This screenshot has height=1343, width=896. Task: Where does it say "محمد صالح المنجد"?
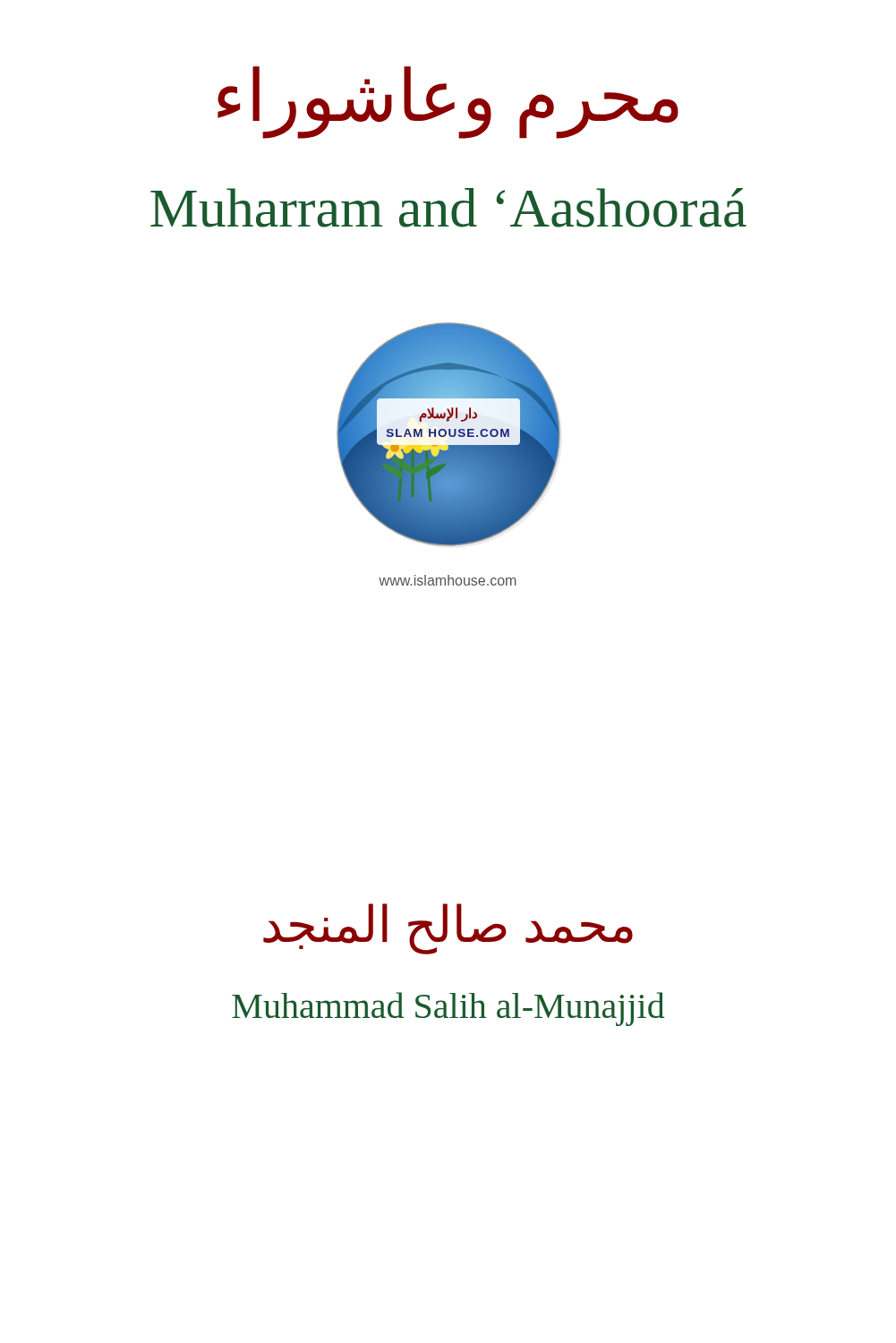448,925
